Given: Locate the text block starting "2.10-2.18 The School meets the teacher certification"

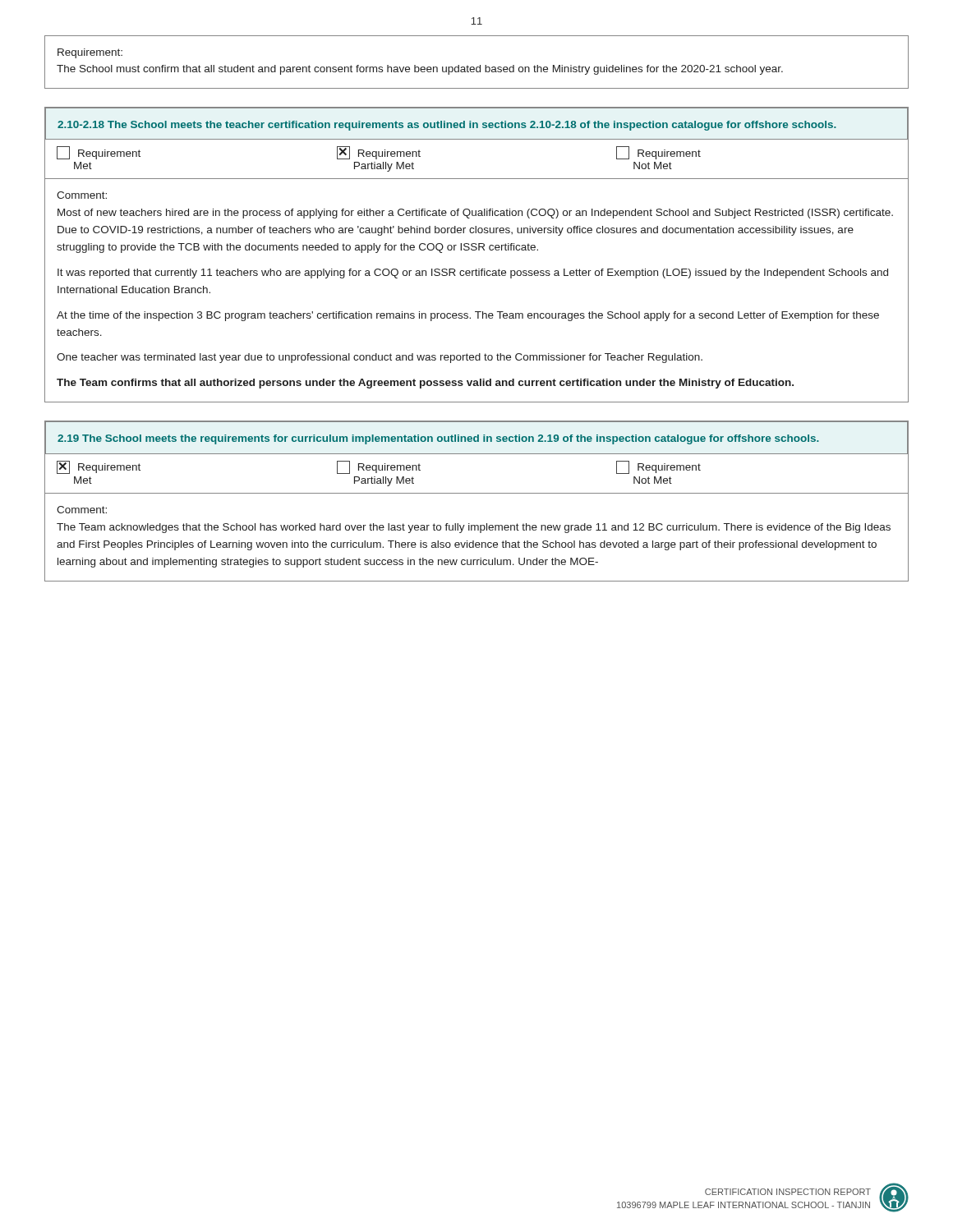Looking at the screenshot, I should click(x=447, y=124).
